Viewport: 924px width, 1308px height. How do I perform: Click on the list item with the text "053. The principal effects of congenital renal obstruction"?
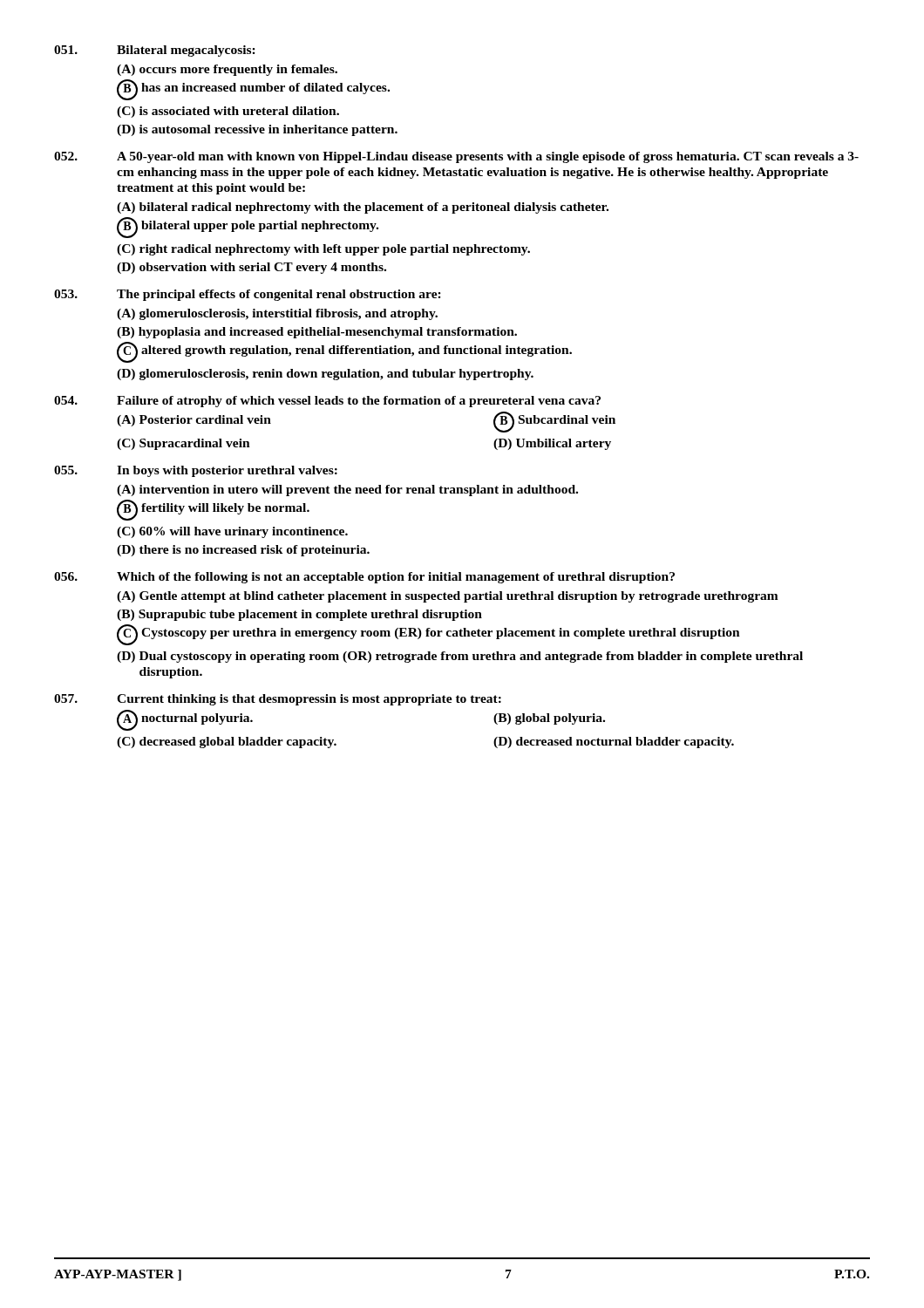(x=462, y=335)
